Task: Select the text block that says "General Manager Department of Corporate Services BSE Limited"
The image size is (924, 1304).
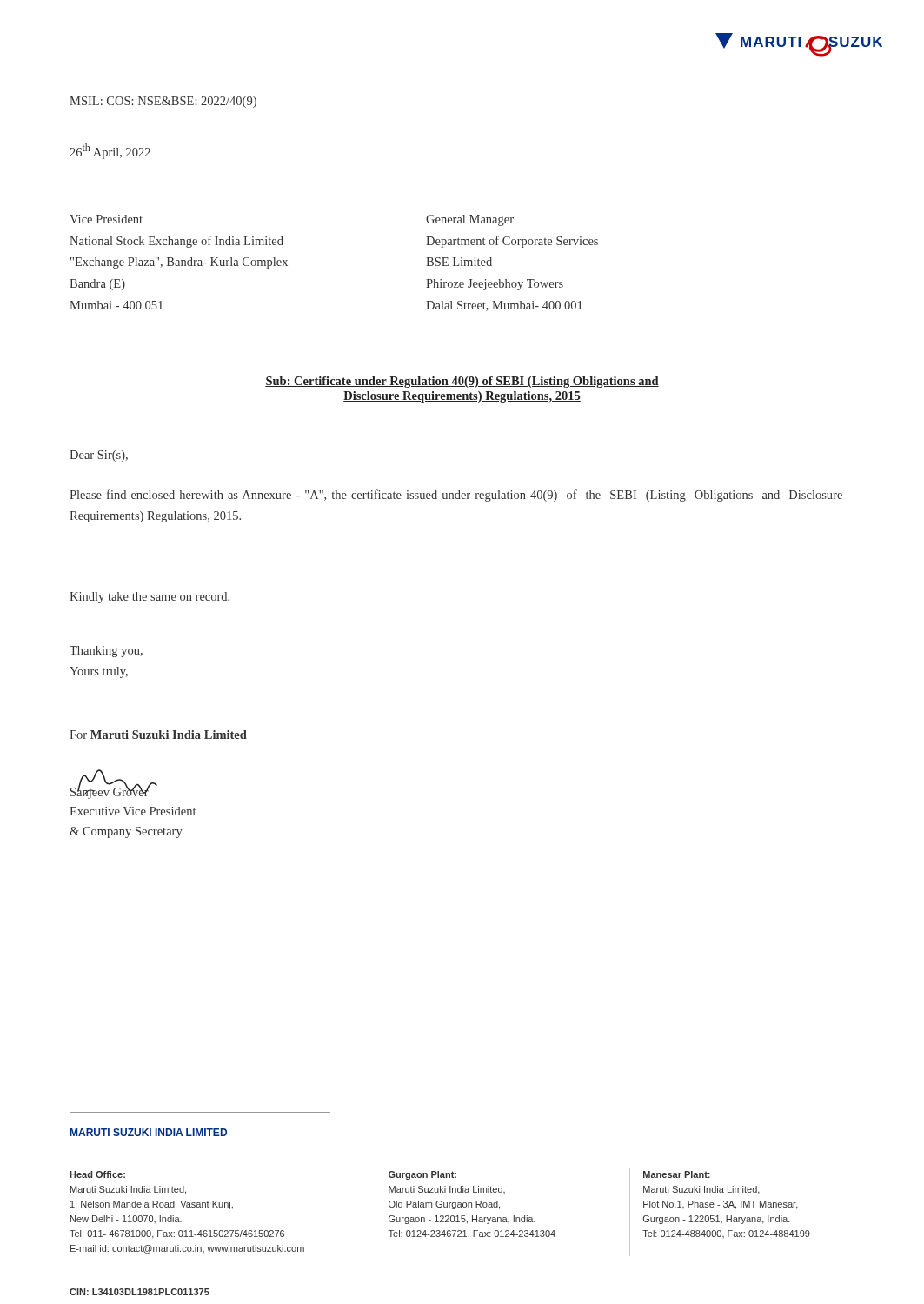Action: point(470,220)
